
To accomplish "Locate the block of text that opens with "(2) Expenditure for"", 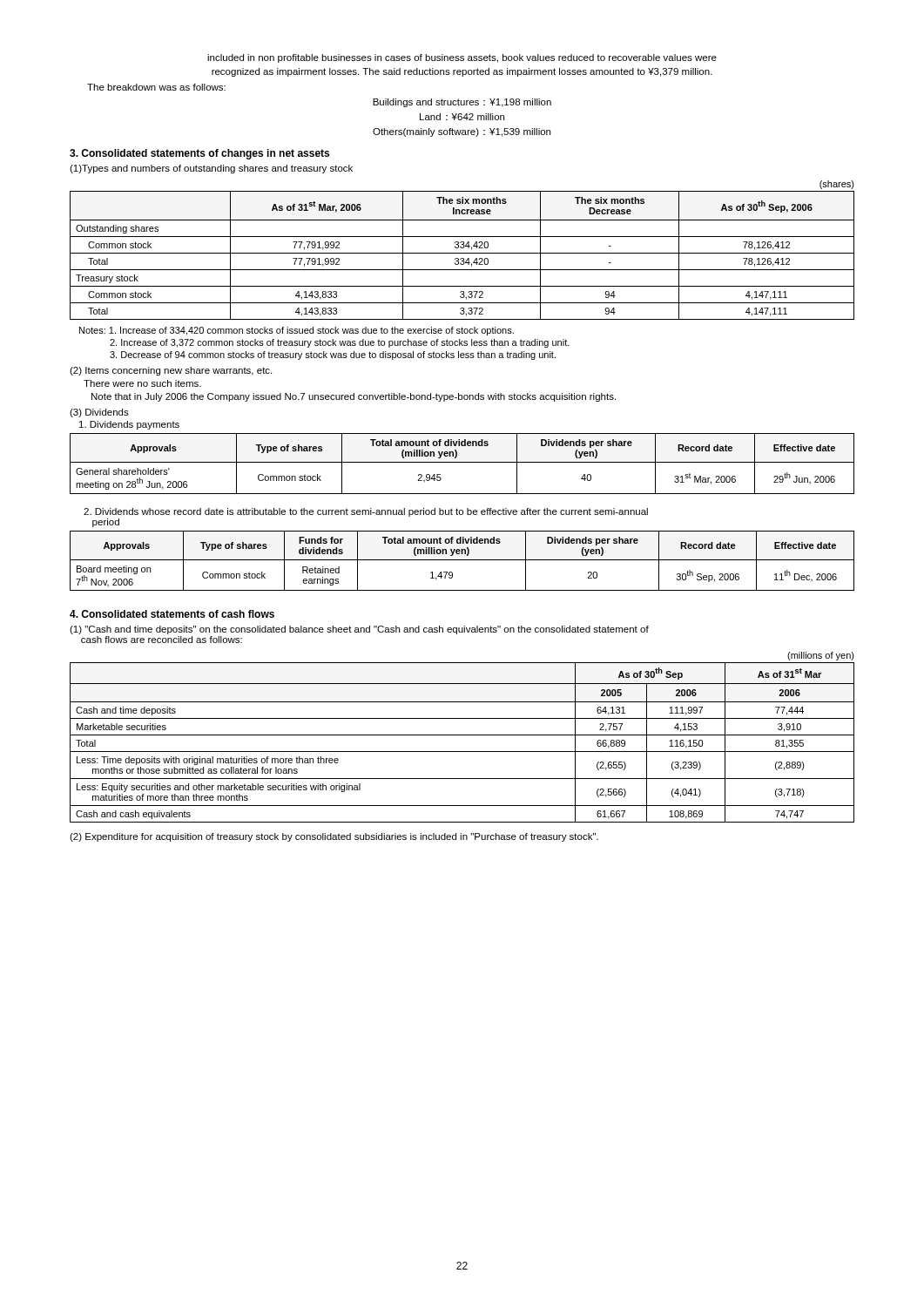I will click(x=334, y=836).
